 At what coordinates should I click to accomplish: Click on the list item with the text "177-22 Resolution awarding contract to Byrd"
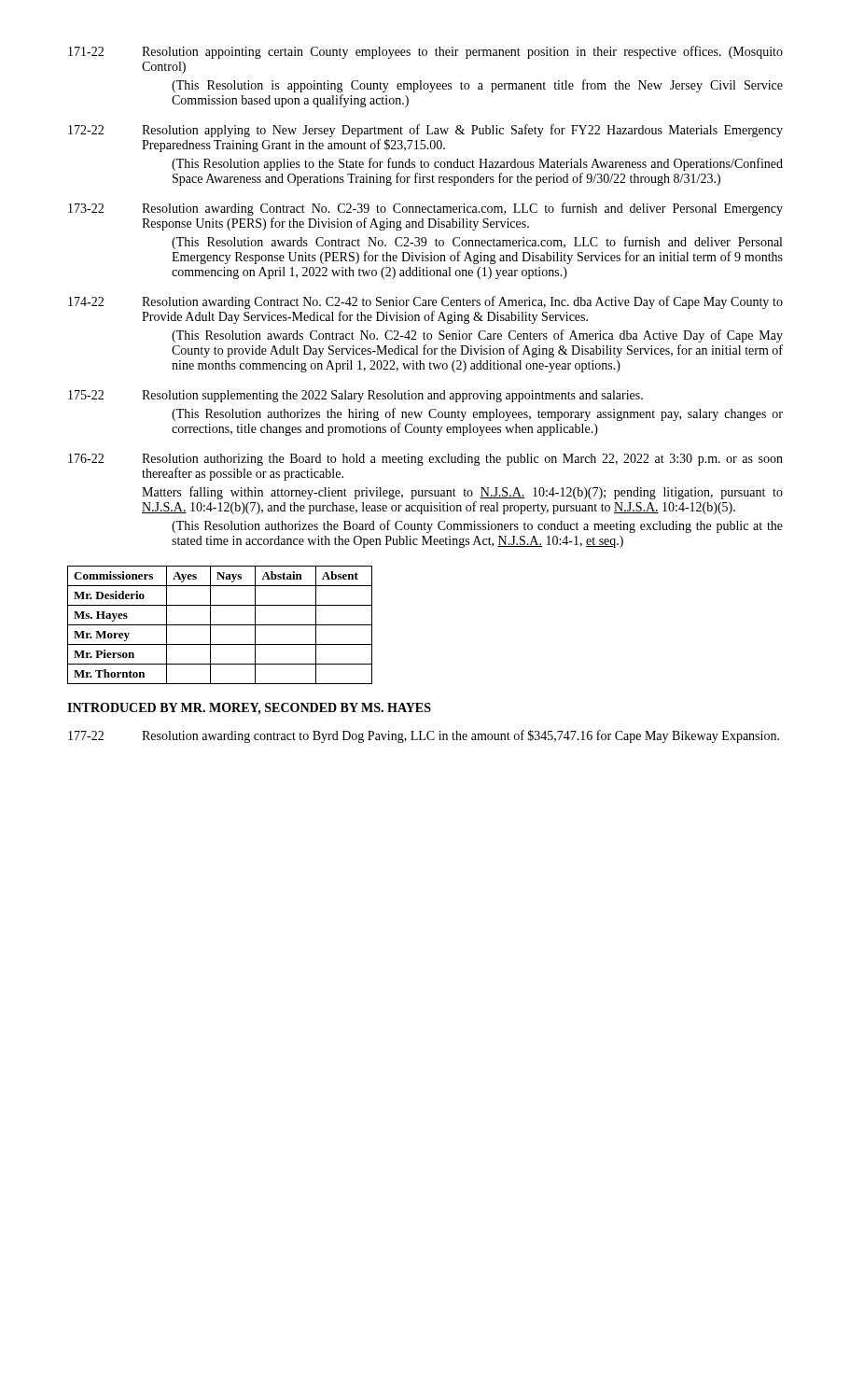(425, 738)
